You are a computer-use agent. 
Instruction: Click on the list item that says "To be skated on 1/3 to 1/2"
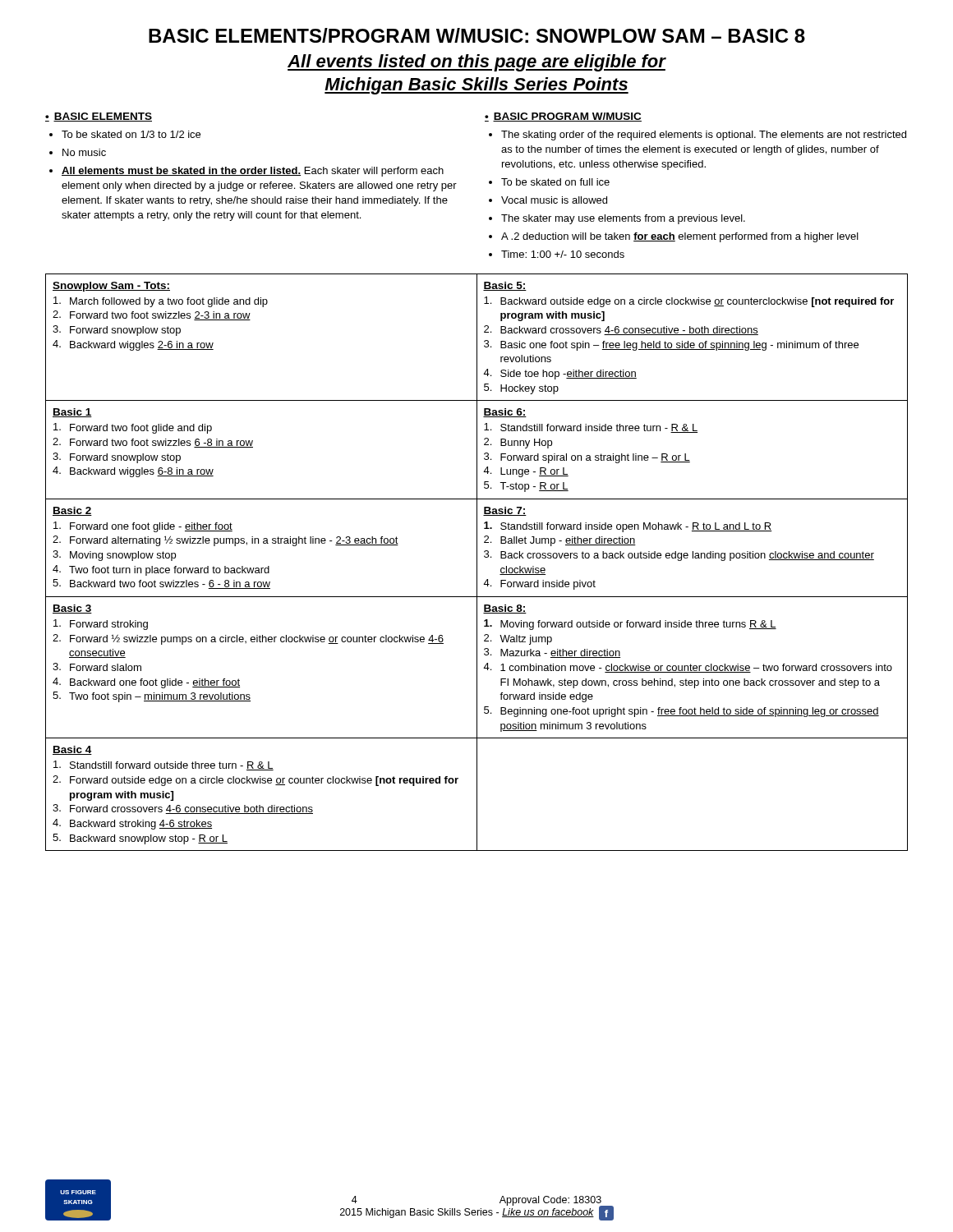[x=131, y=134]
